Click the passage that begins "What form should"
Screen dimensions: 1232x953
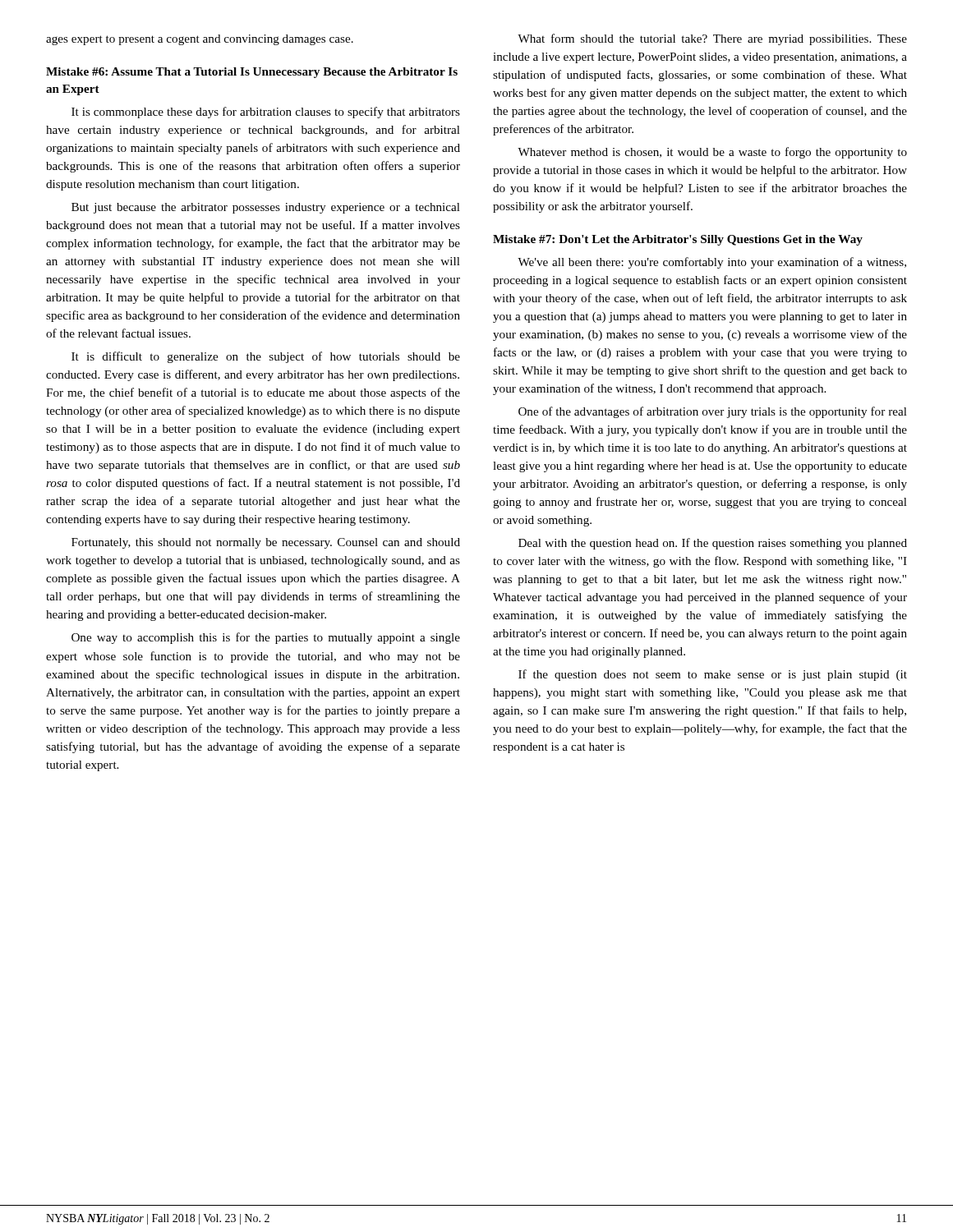(x=700, y=123)
